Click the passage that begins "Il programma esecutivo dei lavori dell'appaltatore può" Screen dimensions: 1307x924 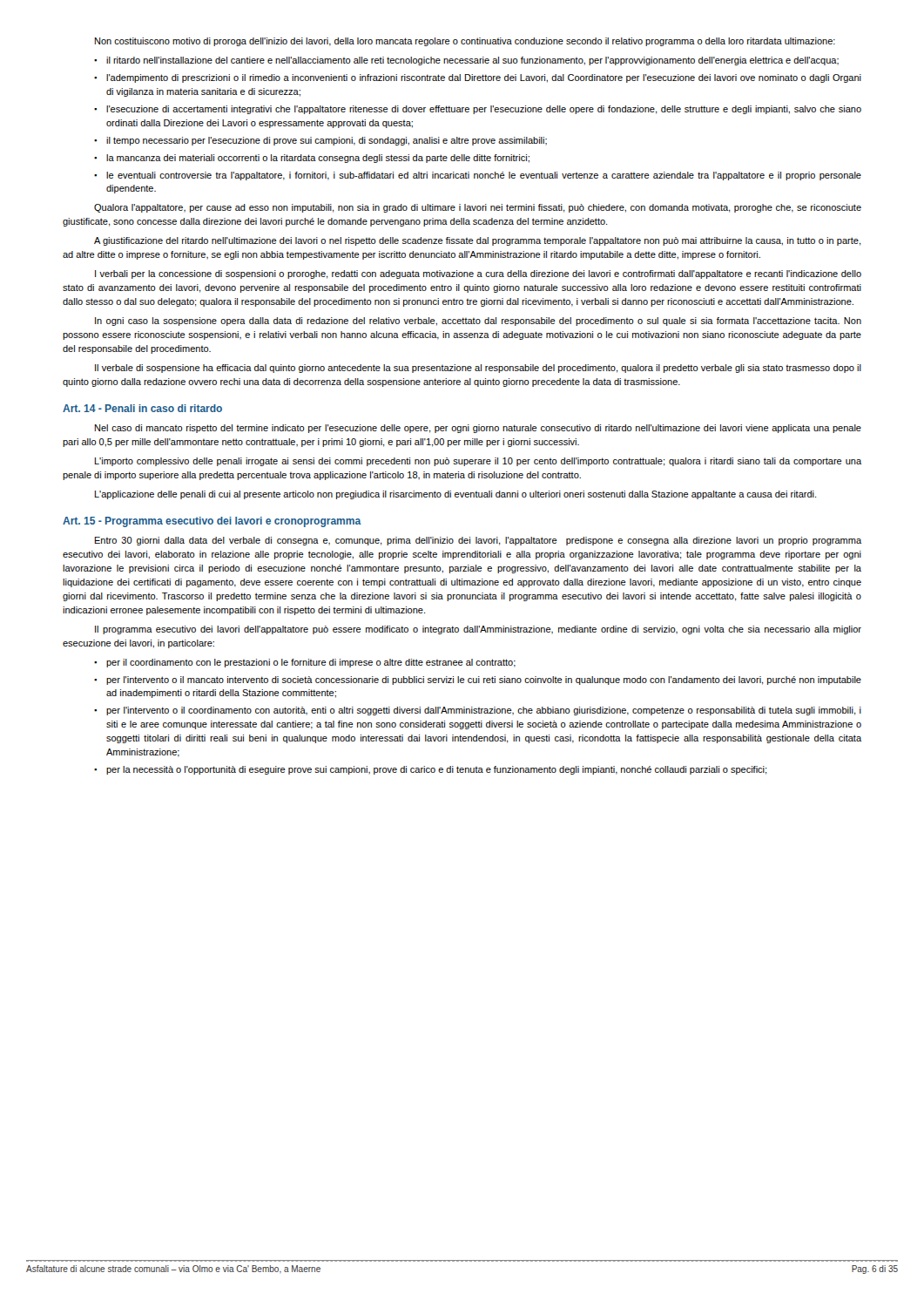462,637
